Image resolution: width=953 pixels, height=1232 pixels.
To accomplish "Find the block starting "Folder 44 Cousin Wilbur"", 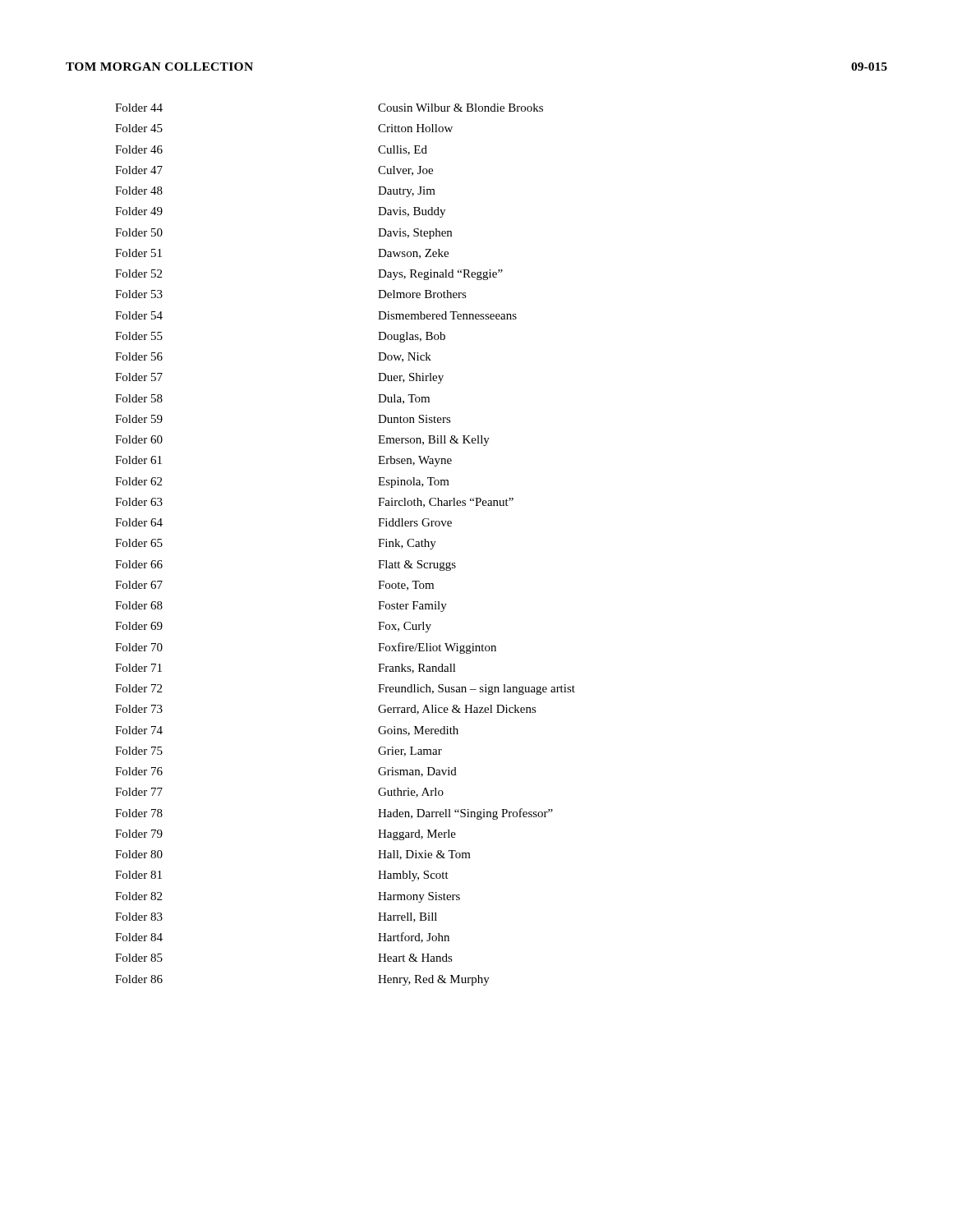I will pos(476,108).
